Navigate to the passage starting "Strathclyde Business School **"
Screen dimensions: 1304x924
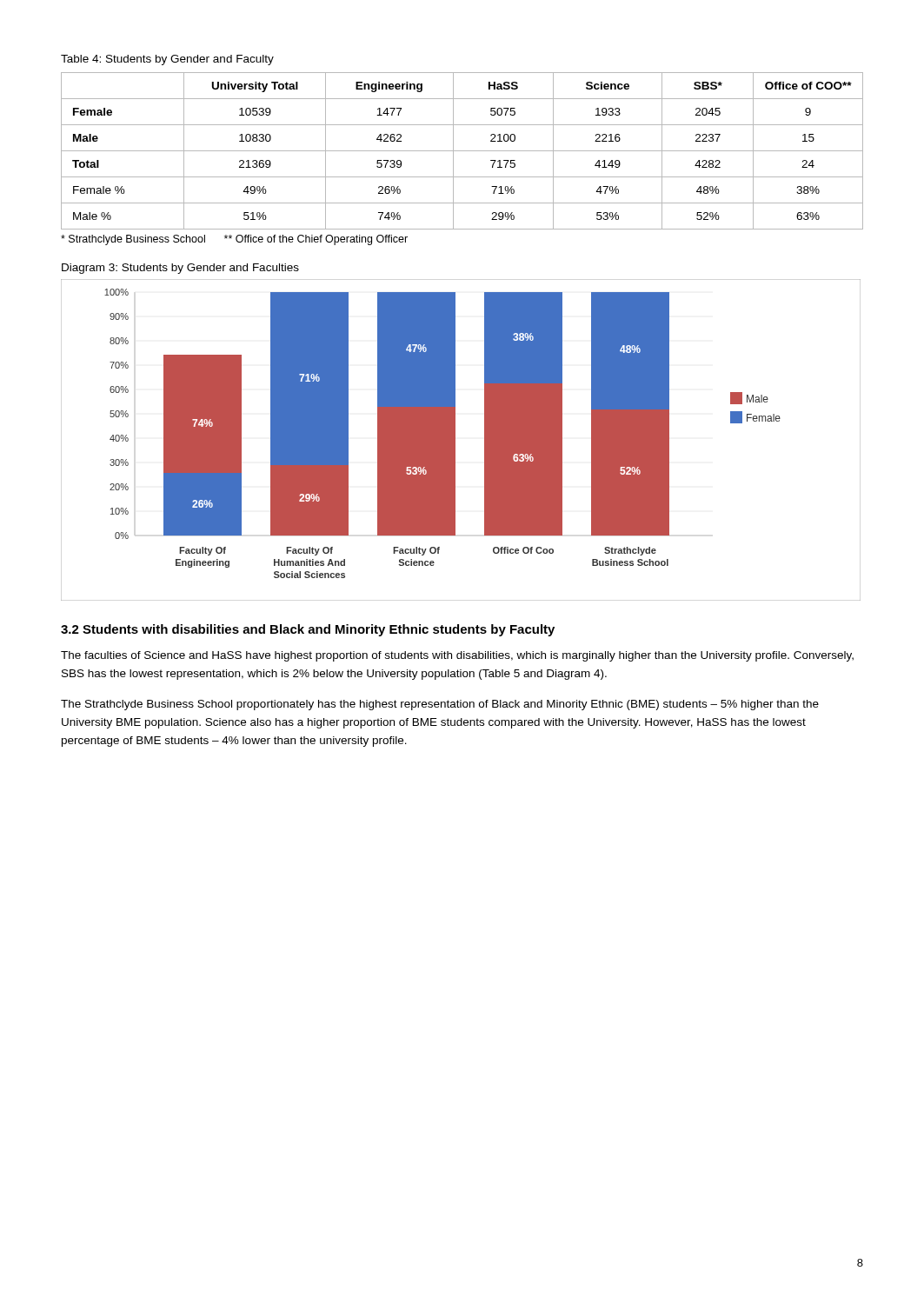coord(234,239)
